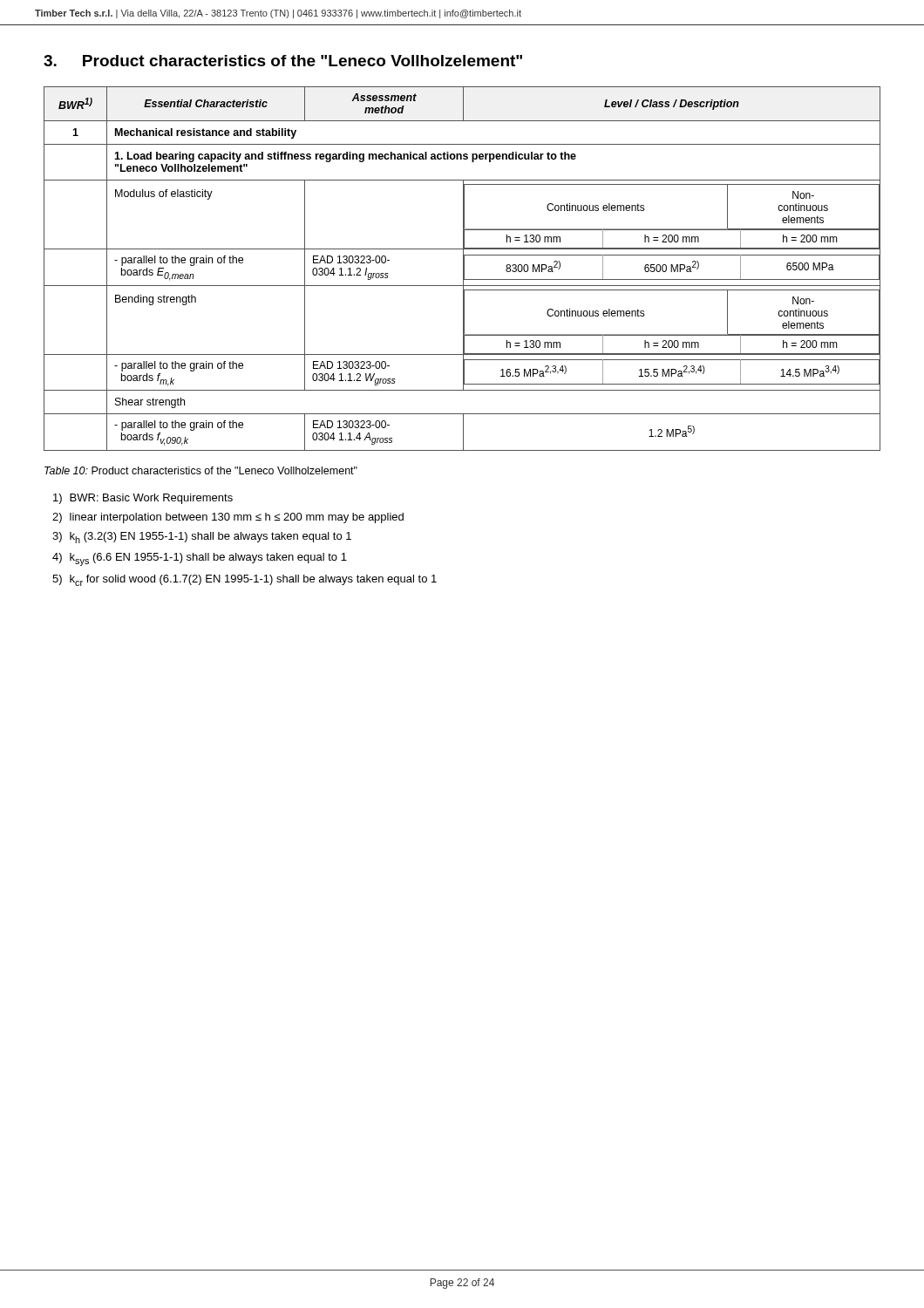Screen dimensions: 1308x924
Task: Click on the text block starting "3)kh (3.2(3) EN 1955-1-1) shall be"
Action: (202, 537)
